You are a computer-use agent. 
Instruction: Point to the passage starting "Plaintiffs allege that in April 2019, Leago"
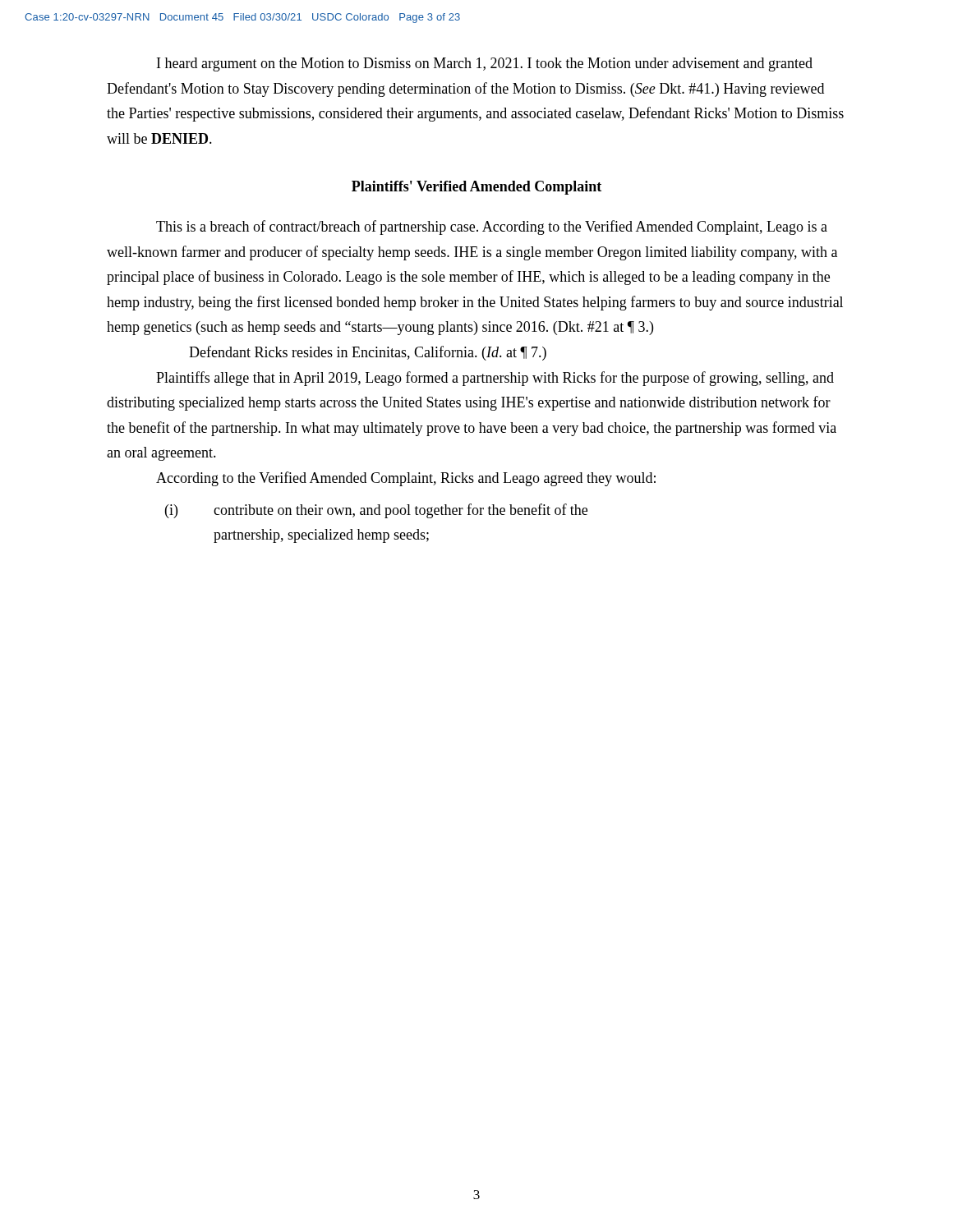coord(476,415)
